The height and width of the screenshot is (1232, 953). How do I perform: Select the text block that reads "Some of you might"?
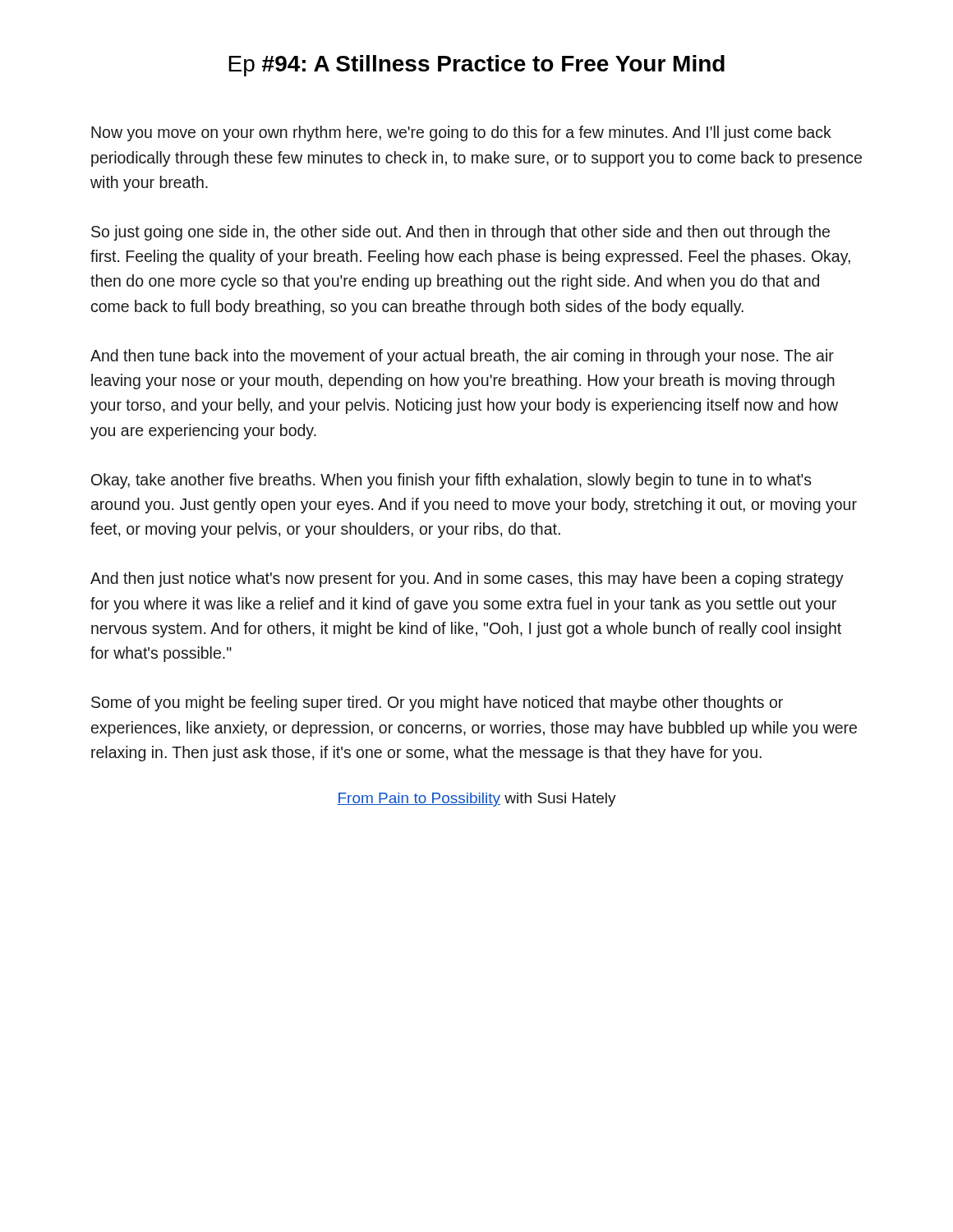click(x=474, y=727)
